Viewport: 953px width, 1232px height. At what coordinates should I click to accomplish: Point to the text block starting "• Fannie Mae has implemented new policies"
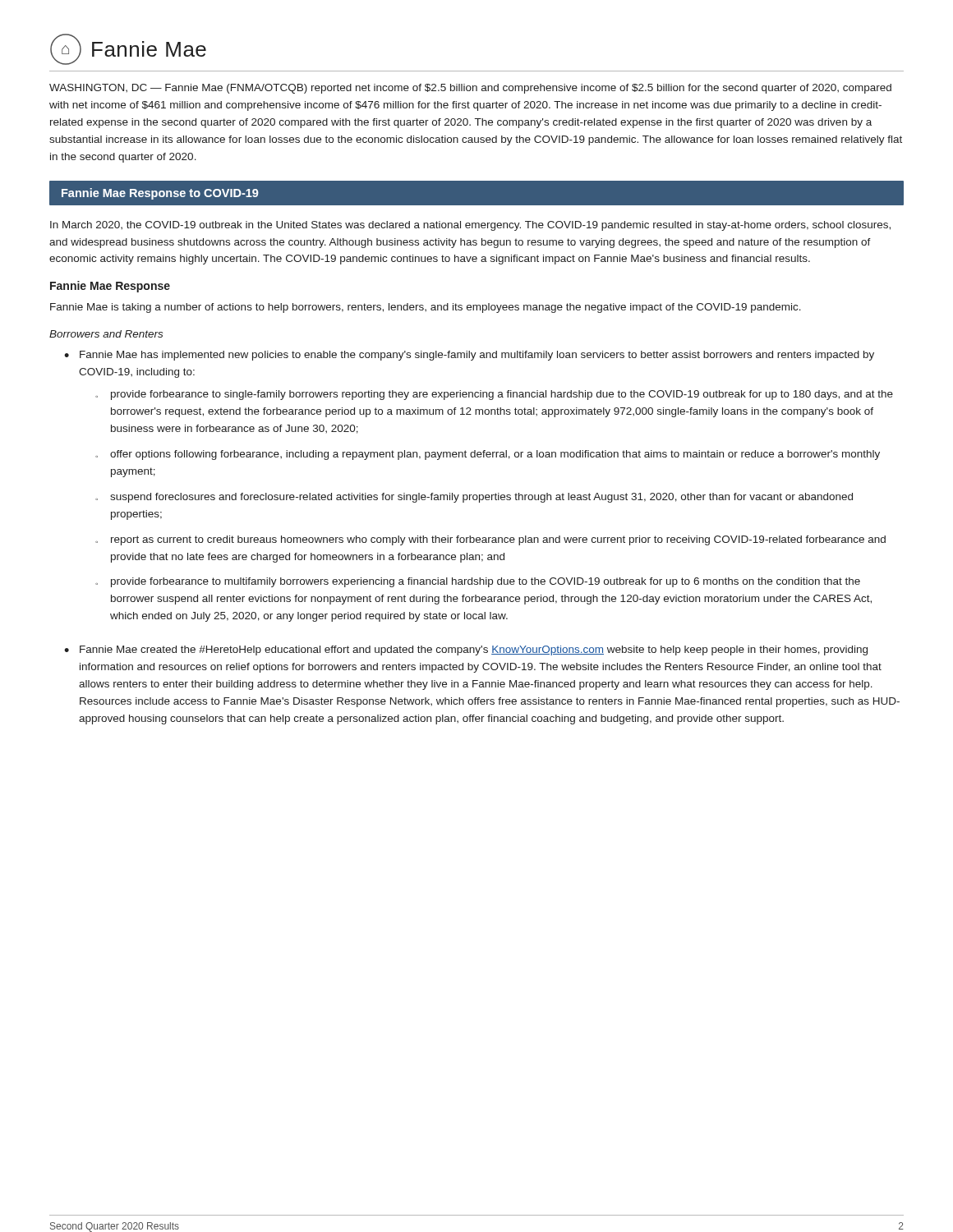[x=484, y=490]
